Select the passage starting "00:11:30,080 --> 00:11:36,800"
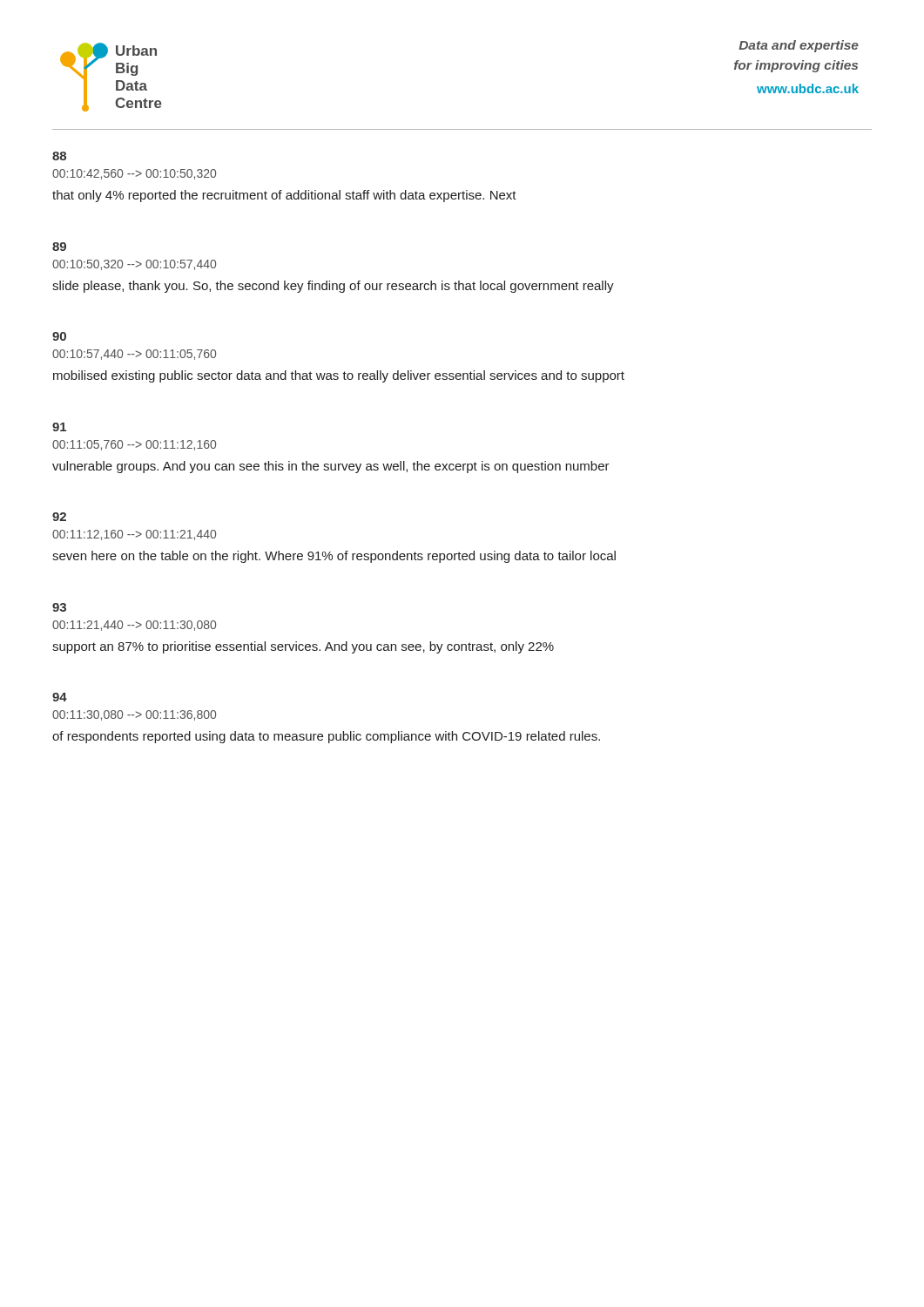The height and width of the screenshot is (1307, 924). 134,714
